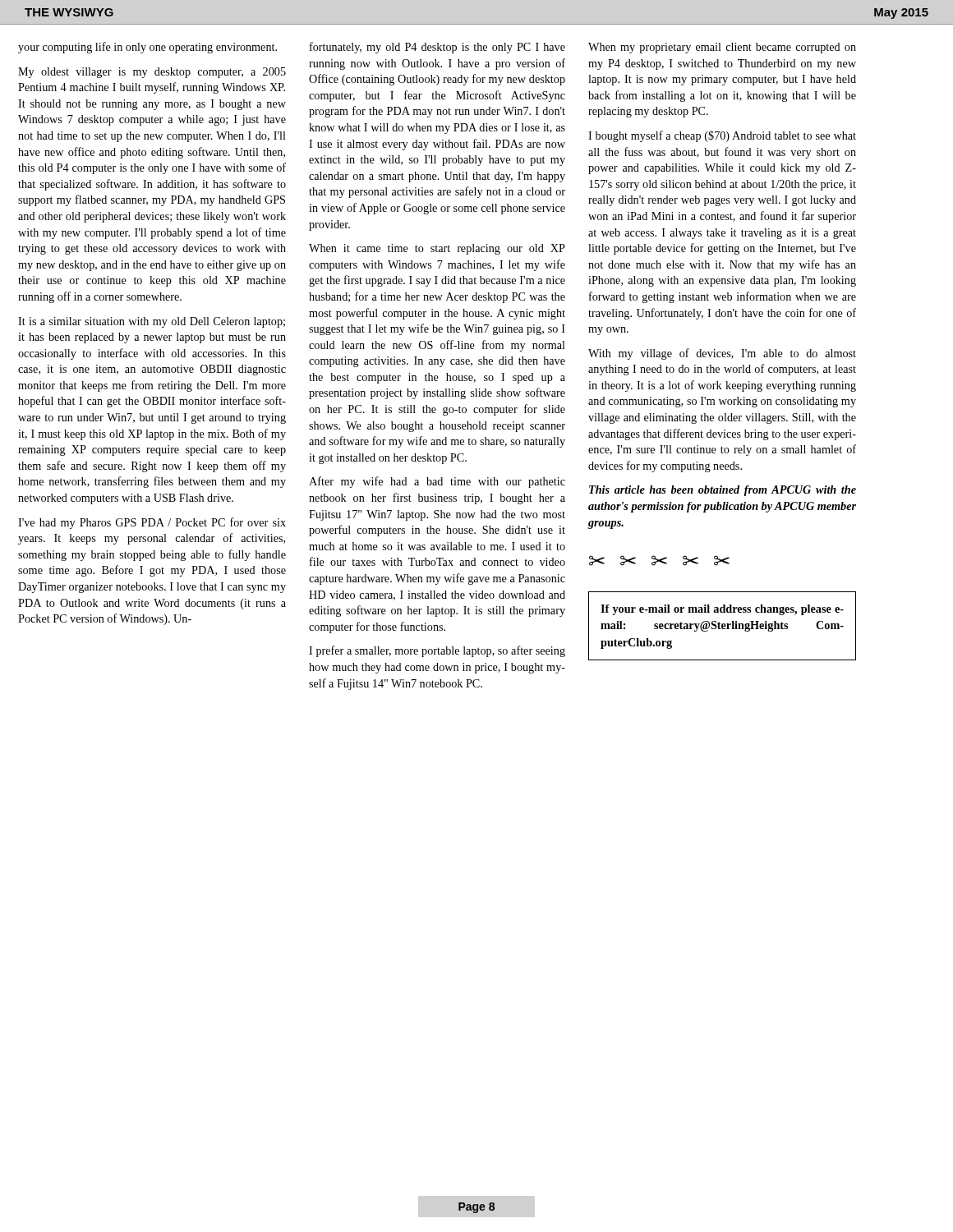953x1232 pixels.
Task: Click on the text block containing "fortunately, my old P4 desktop is the"
Action: (x=437, y=366)
